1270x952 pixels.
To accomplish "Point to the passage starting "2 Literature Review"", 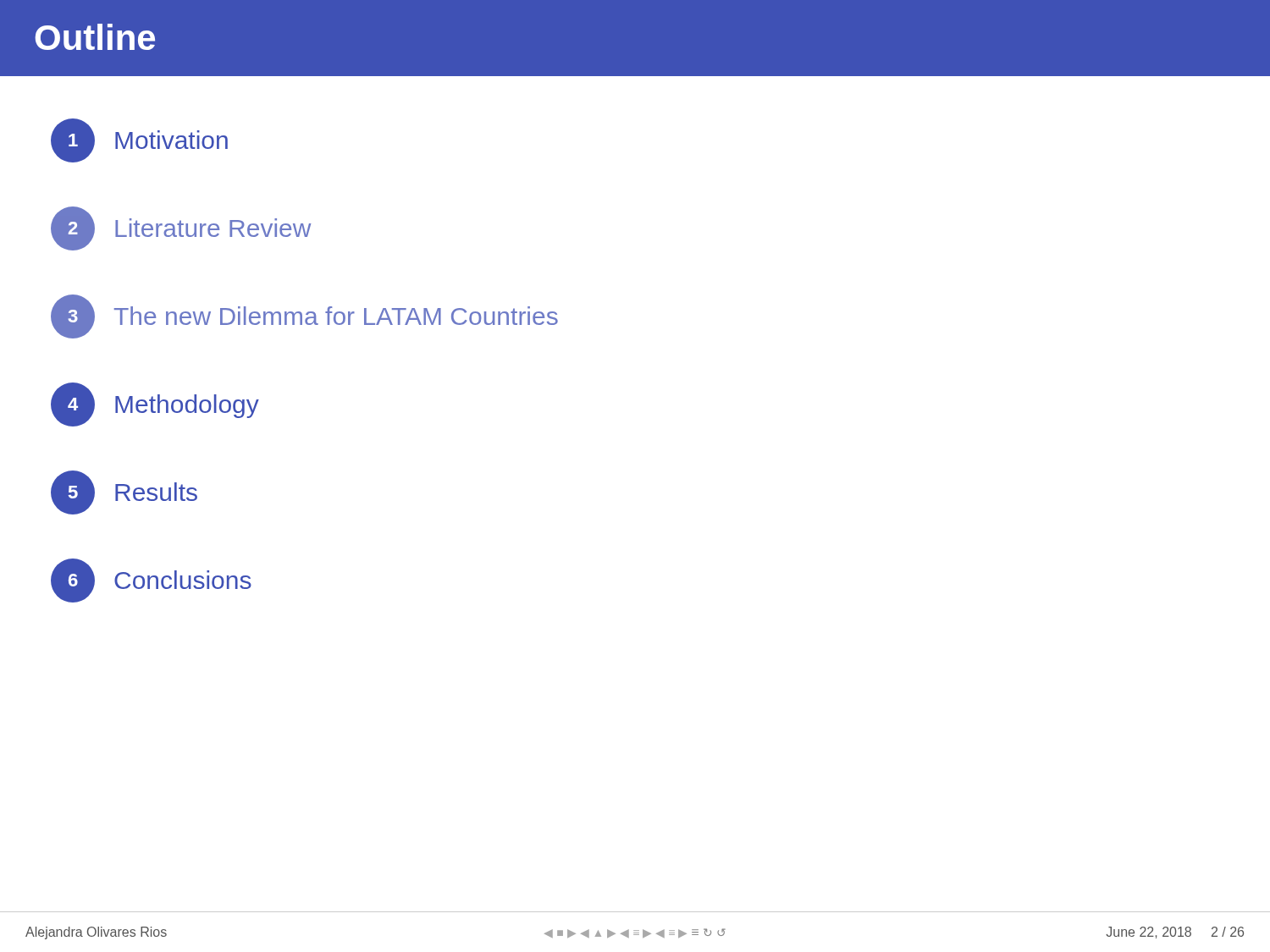I will pyautogui.click(x=181, y=228).
